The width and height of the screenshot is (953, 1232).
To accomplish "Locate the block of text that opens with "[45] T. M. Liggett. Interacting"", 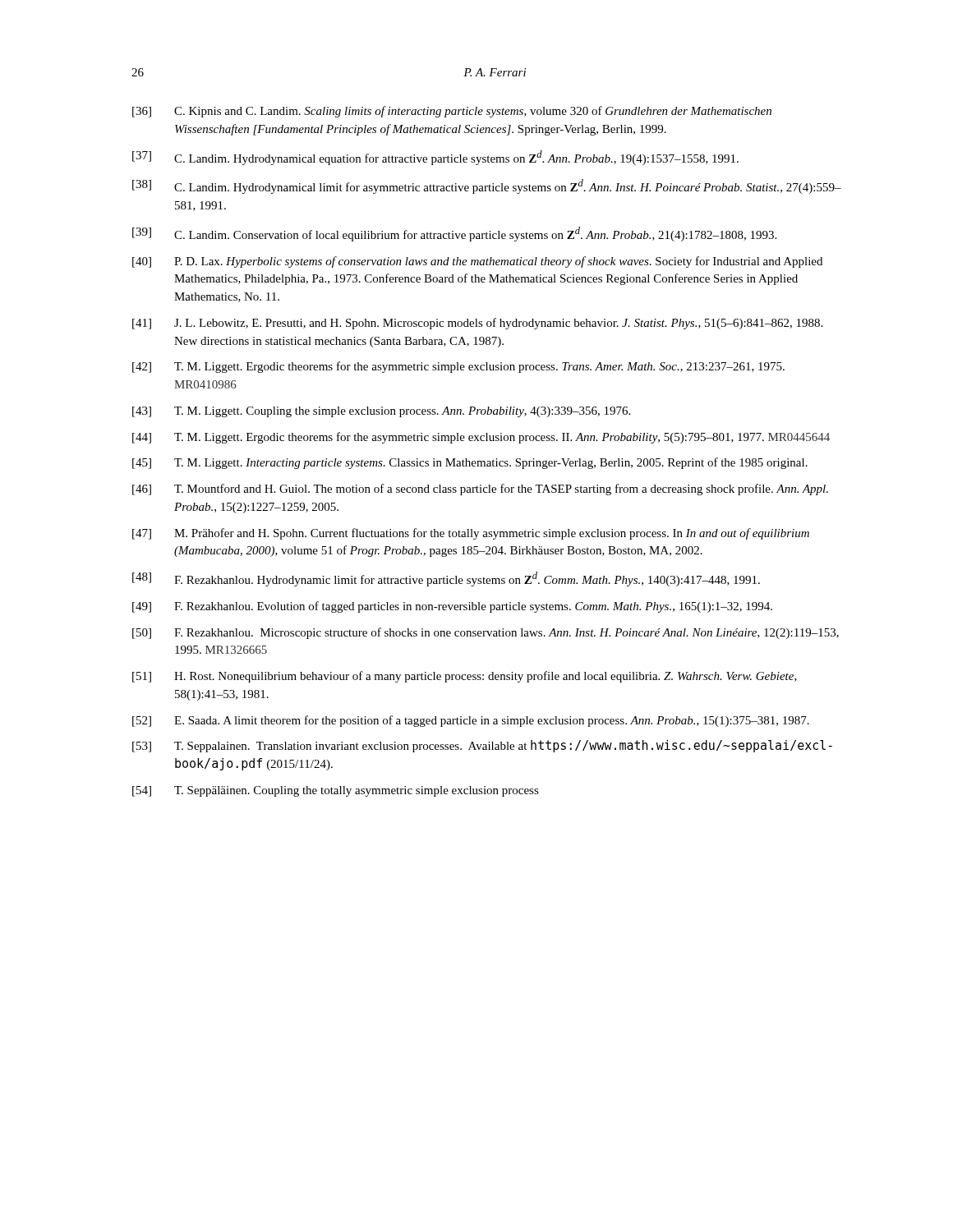I will coord(470,463).
